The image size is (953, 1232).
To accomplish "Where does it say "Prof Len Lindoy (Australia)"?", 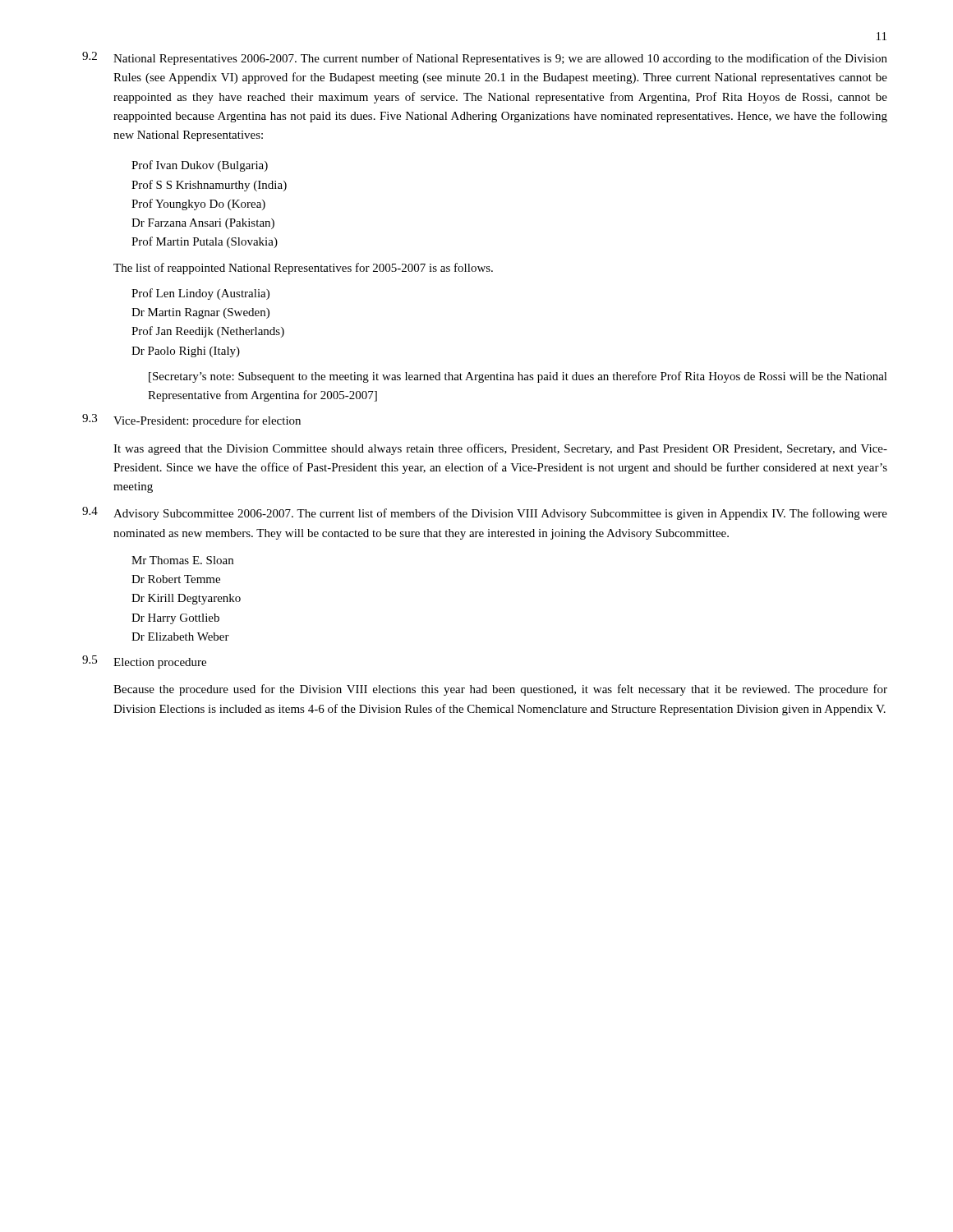I will pos(201,293).
